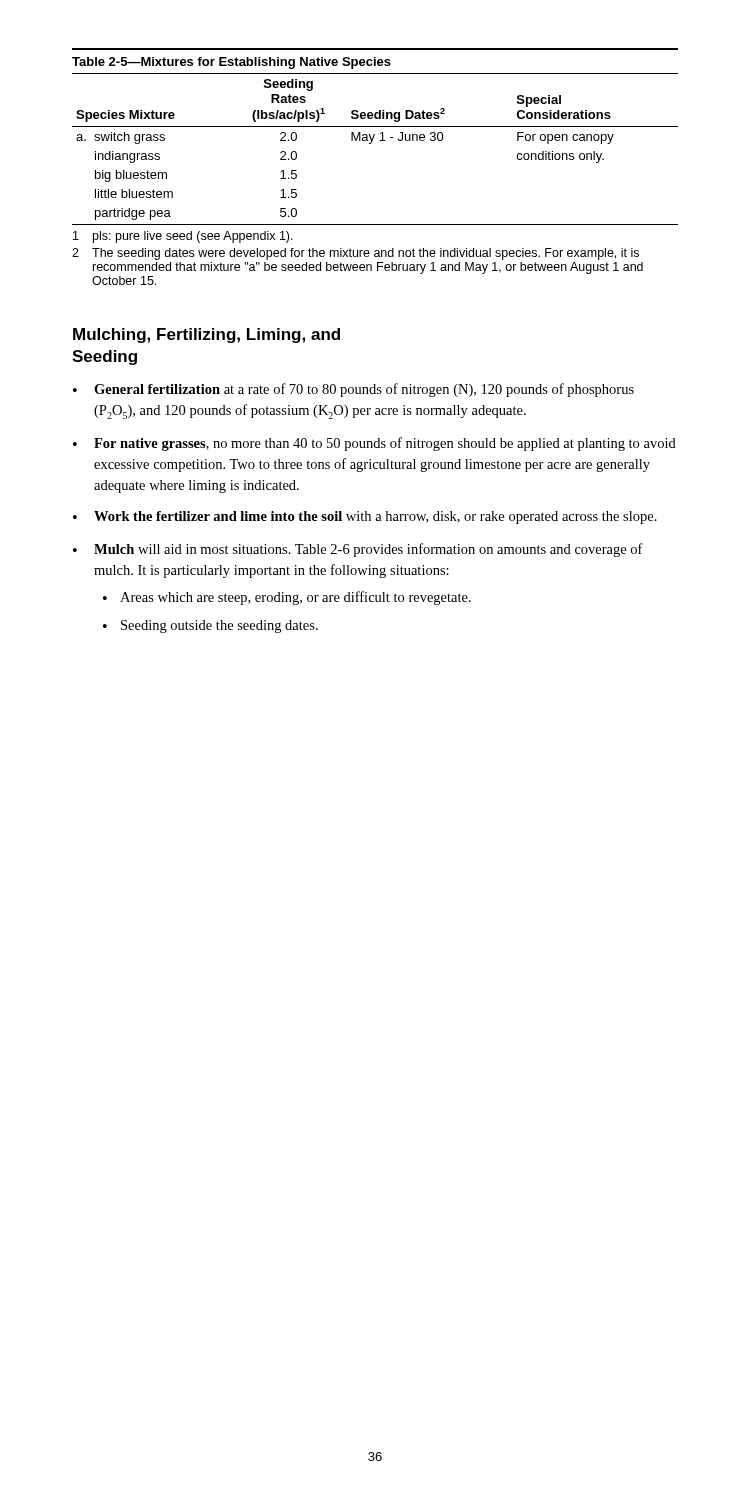Where is the passage that starts "• Mulch will"?
750x1500 pixels.
click(375, 591)
